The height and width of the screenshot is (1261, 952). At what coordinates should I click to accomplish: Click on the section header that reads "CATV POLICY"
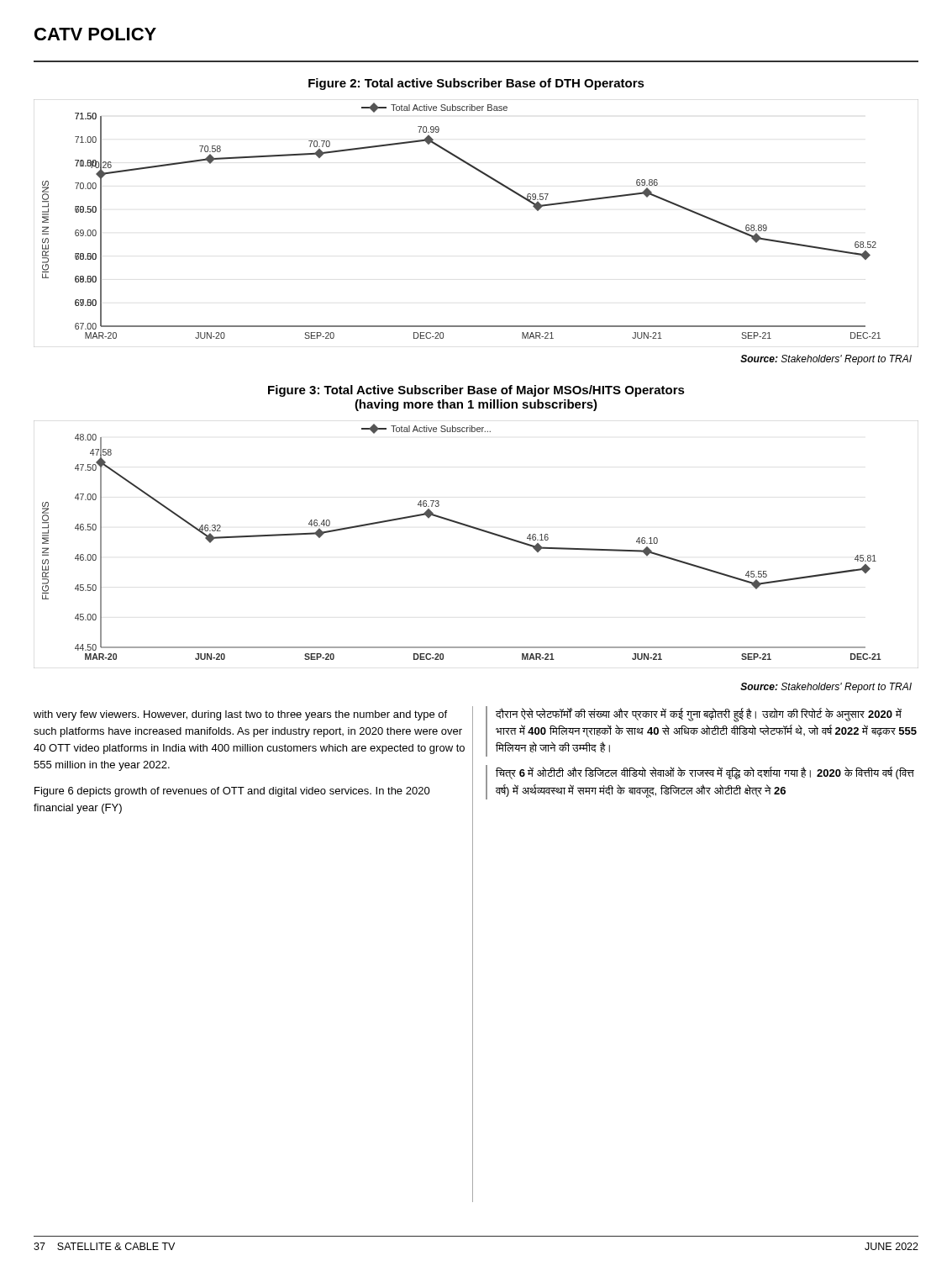[x=95, y=34]
